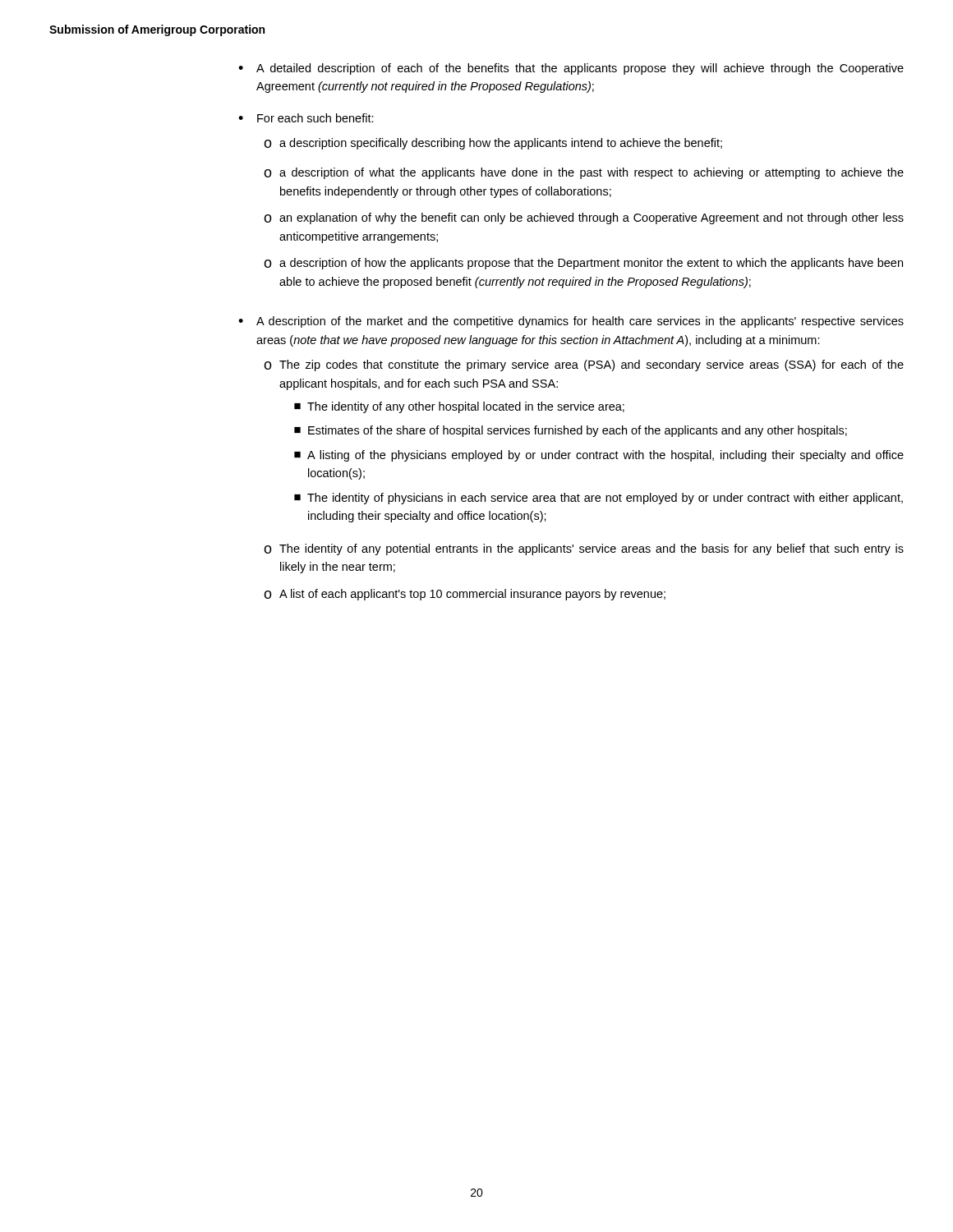Point to the block beginning "o The identity of"
Viewport: 953px width, 1232px height.
pyautogui.click(x=580, y=558)
